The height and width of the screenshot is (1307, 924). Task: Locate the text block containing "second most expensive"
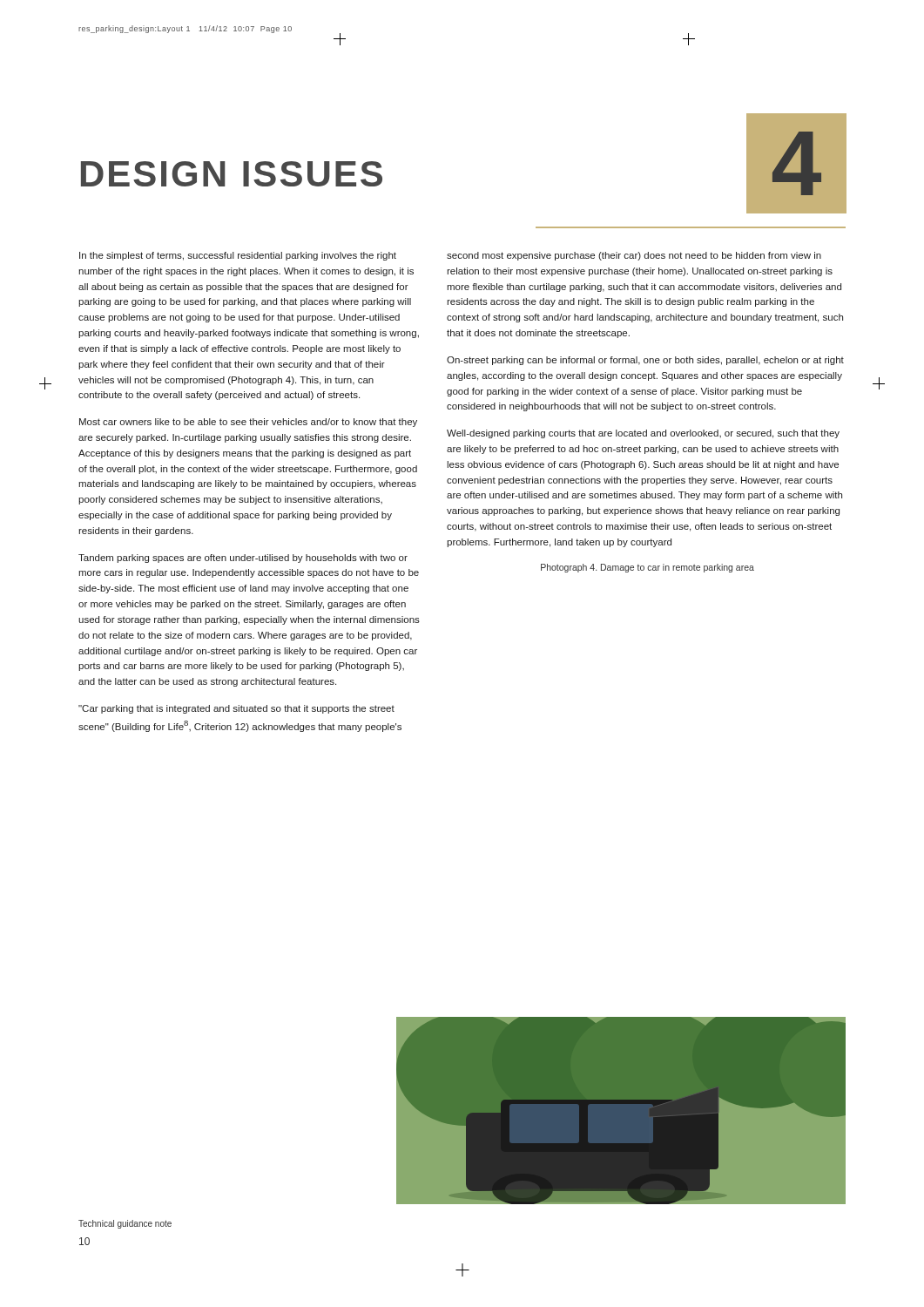pos(645,294)
